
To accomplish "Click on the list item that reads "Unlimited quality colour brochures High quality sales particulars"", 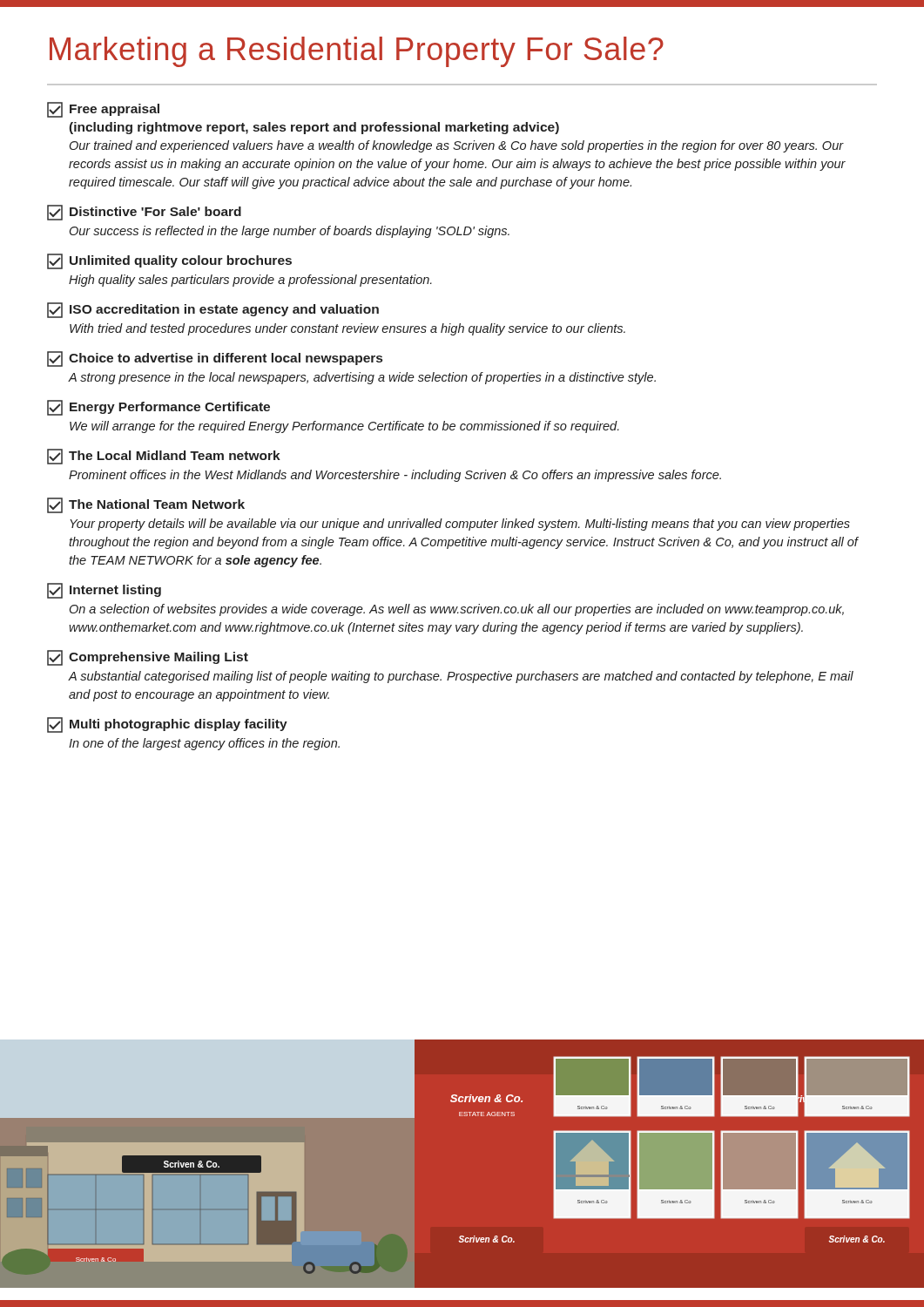I will pos(169,261).
